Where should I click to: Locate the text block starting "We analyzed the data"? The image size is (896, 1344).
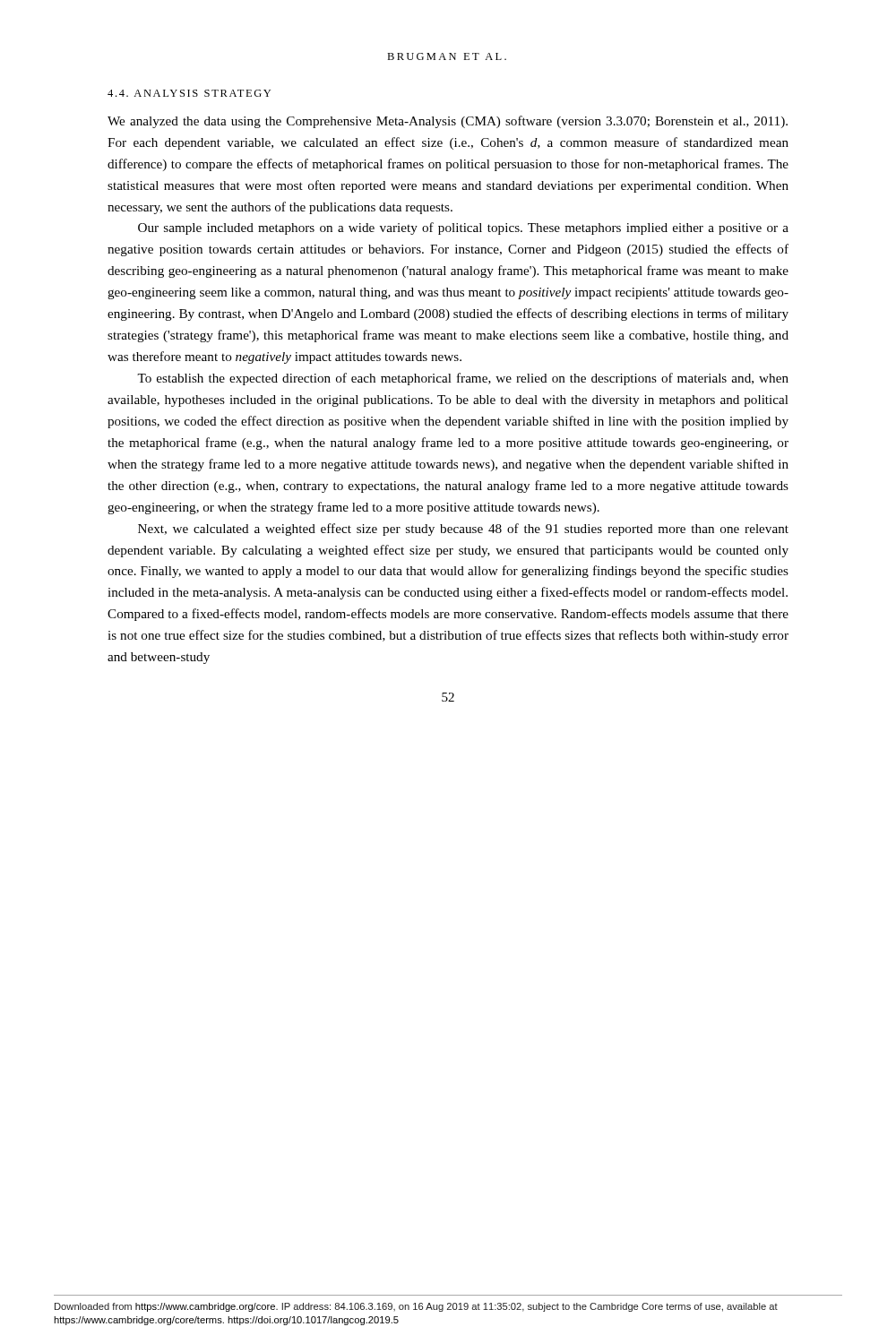[x=448, y=164]
